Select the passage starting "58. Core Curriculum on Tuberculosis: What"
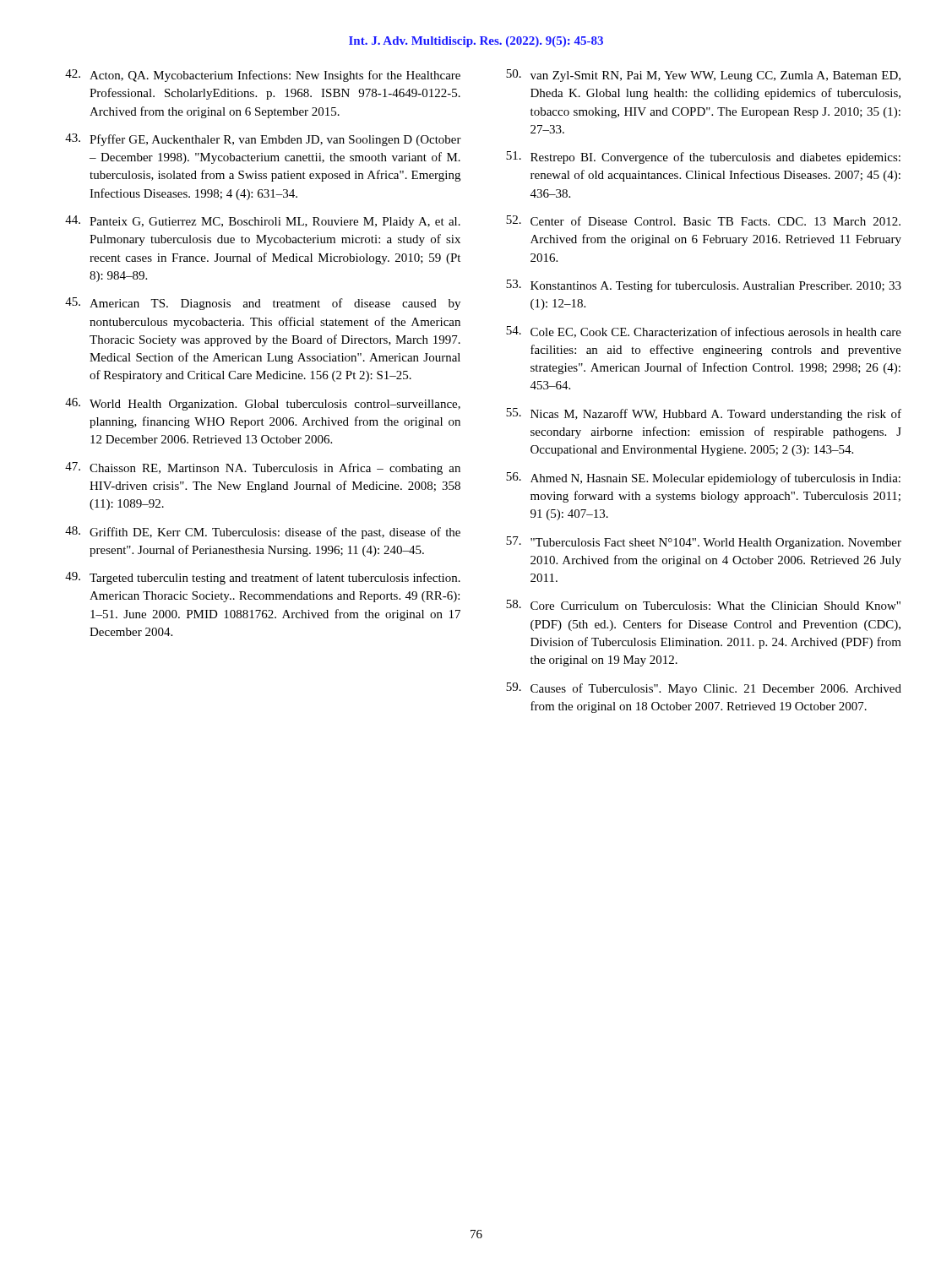952x1267 pixels. click(x=696, y=634)
